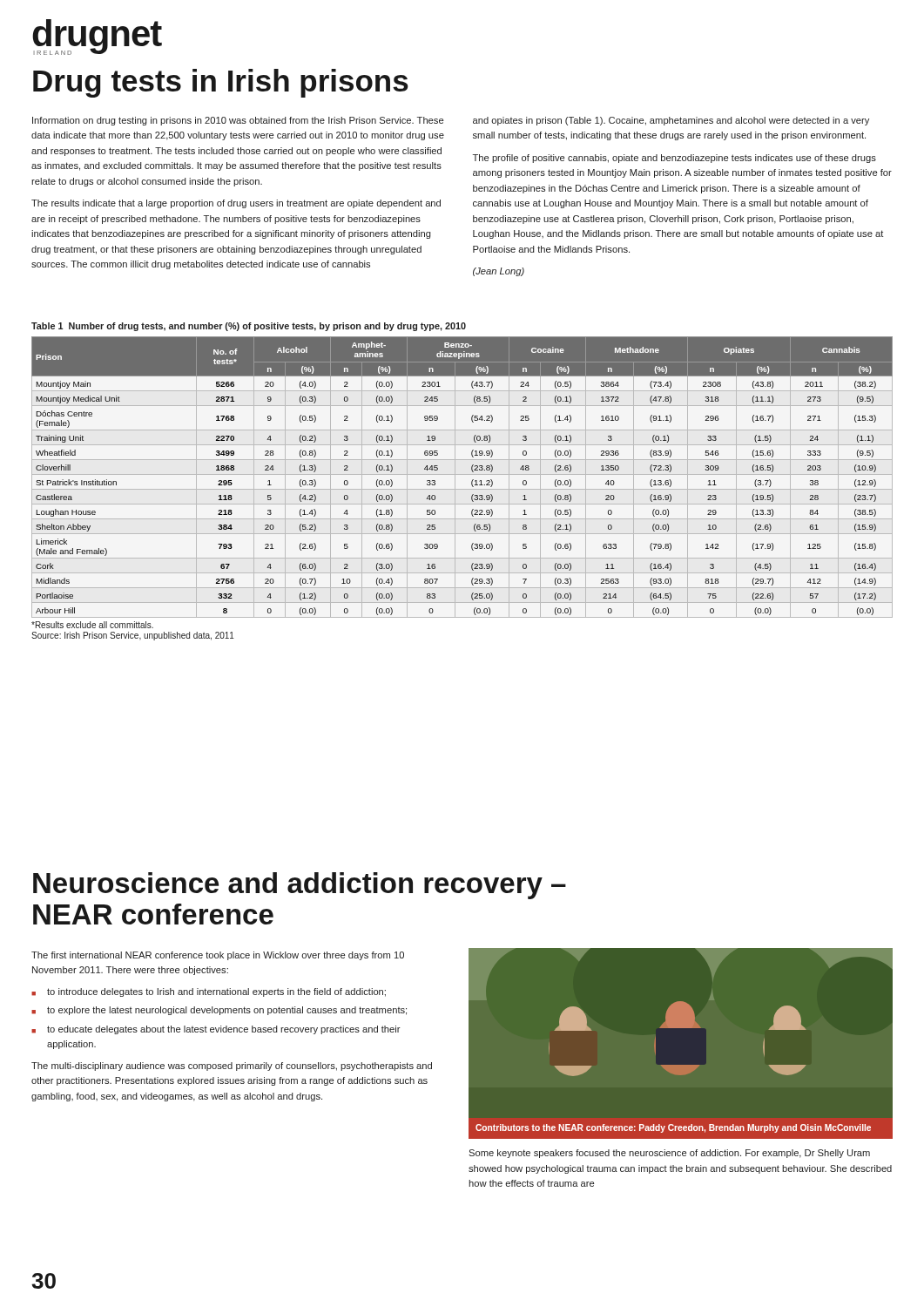Locate the footnote that reads "Source: Irish Prison Service, unpublished data, 2011"

pyautogui.click(x=133, y=636)
